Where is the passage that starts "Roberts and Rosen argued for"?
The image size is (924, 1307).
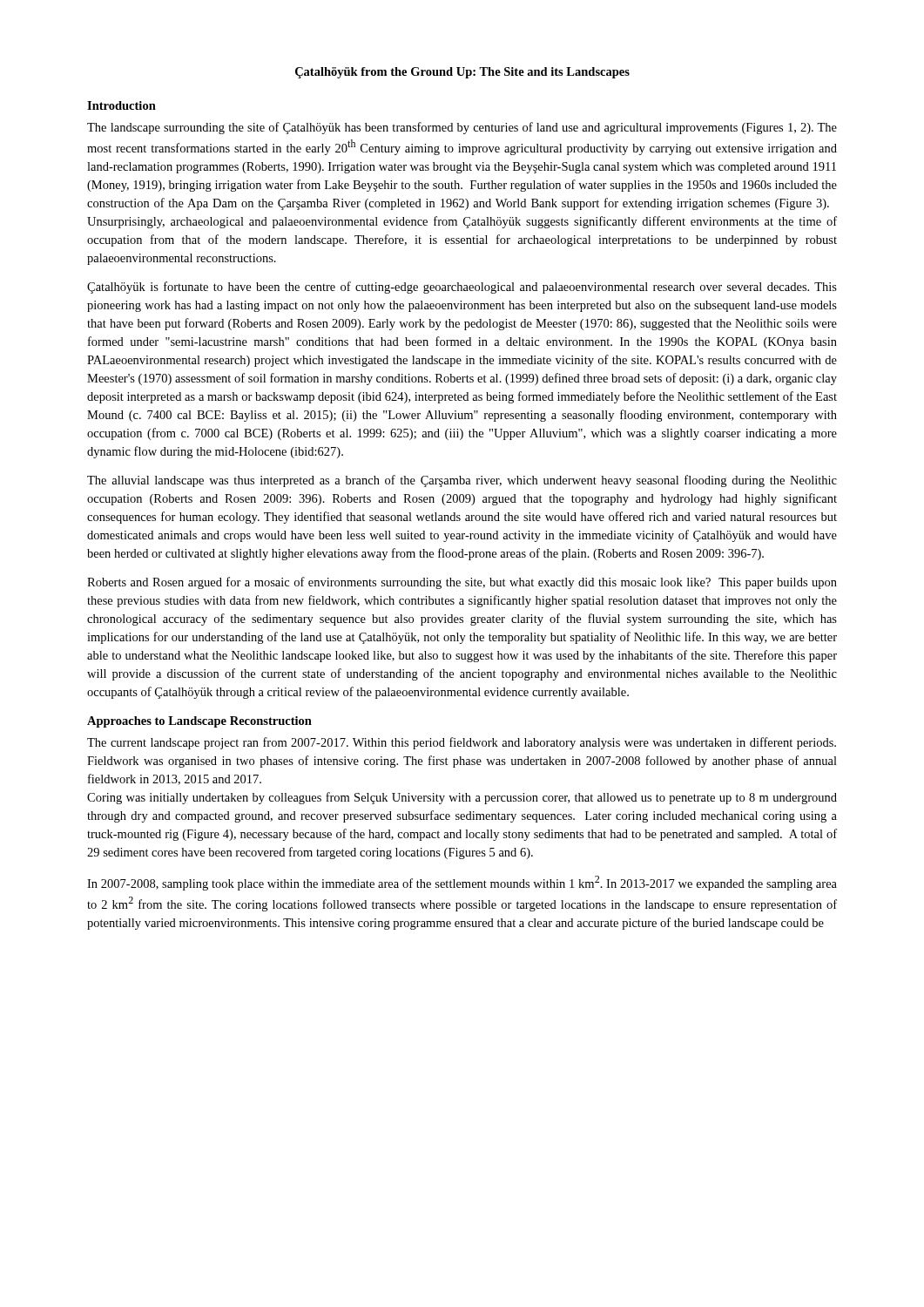coord(462,637)
